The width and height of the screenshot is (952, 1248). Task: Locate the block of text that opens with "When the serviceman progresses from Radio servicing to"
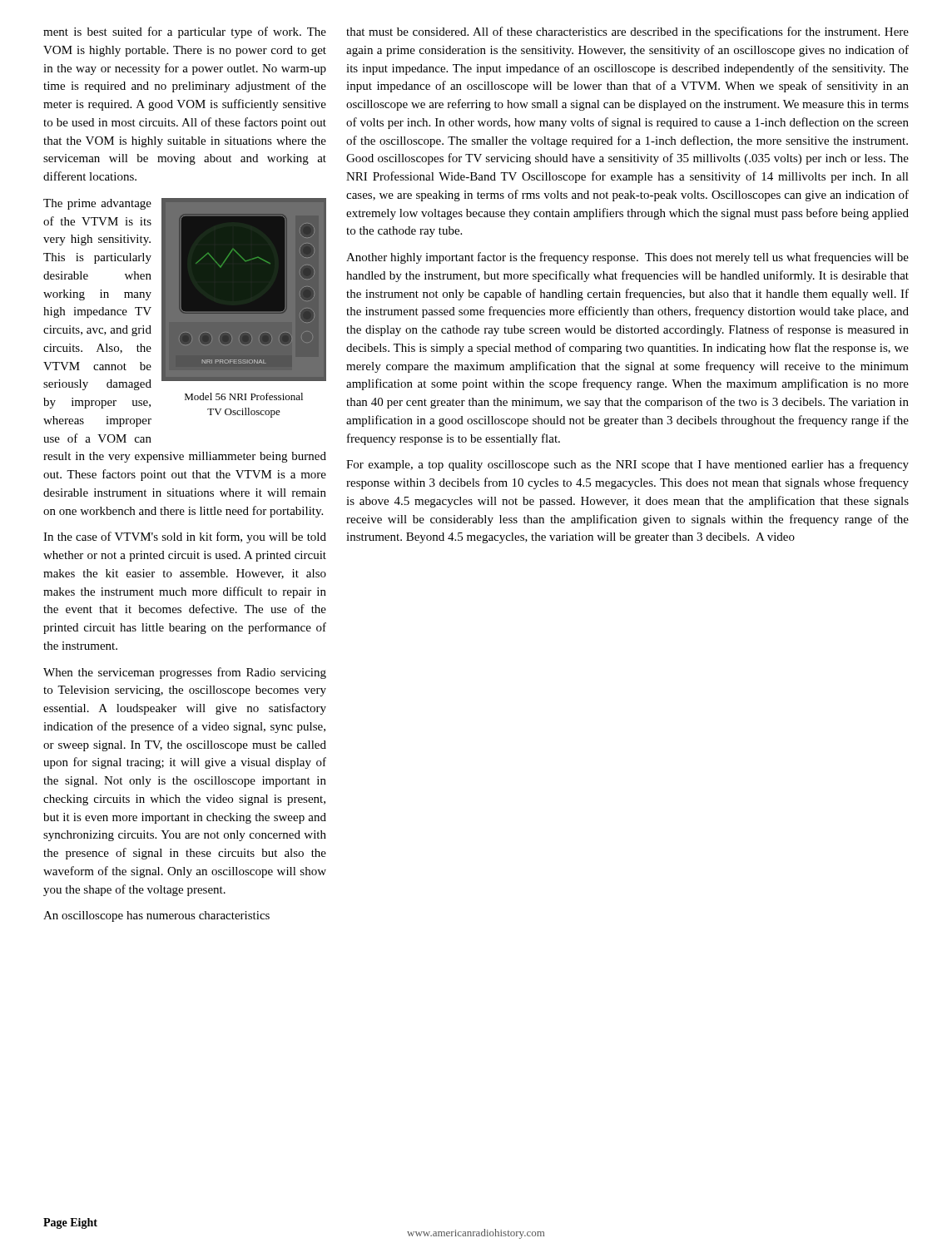(185, 781)
